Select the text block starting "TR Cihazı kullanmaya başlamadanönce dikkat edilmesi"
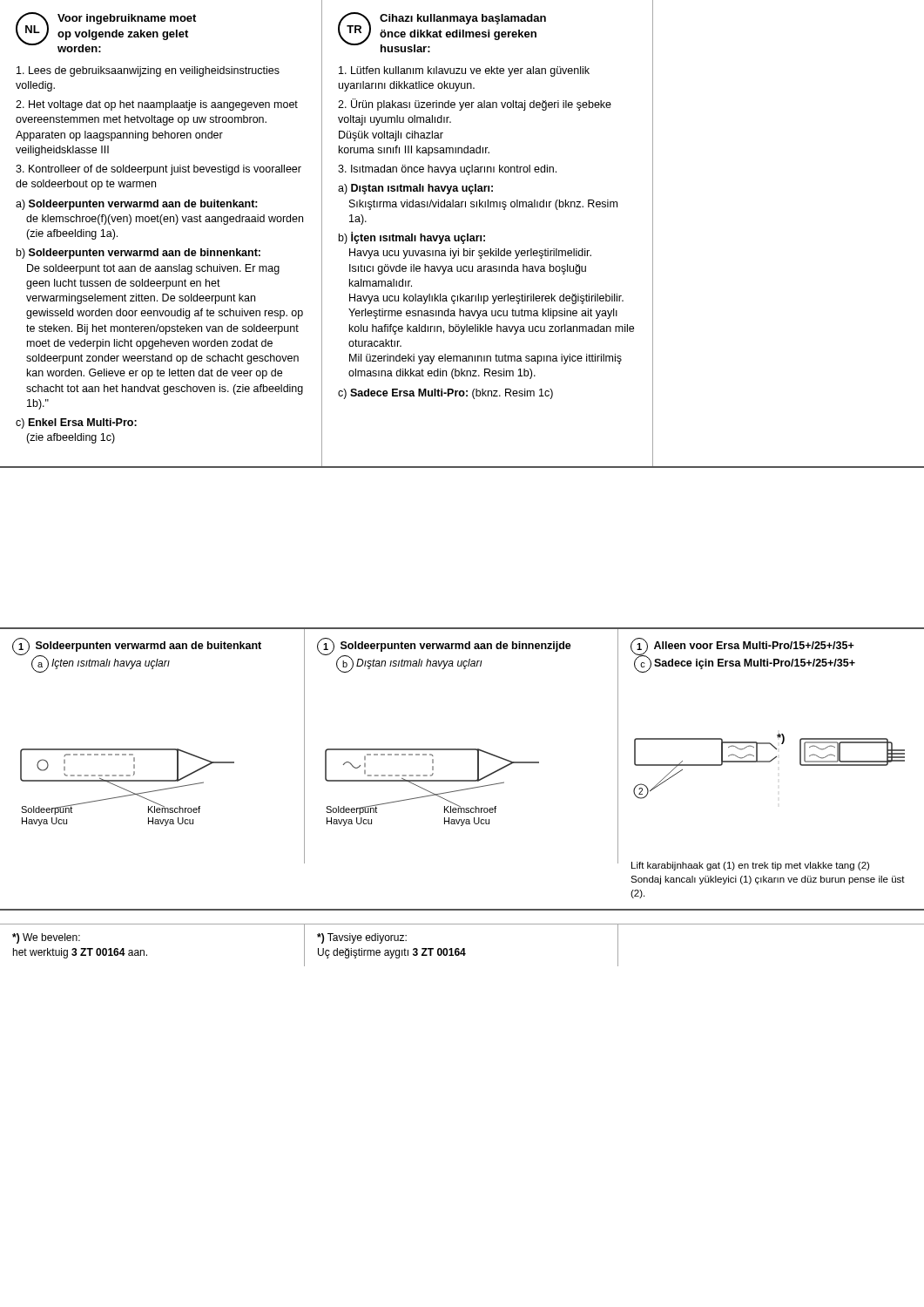The width and height of the screenshot is (924, 1307). click(x=487, y=33)
